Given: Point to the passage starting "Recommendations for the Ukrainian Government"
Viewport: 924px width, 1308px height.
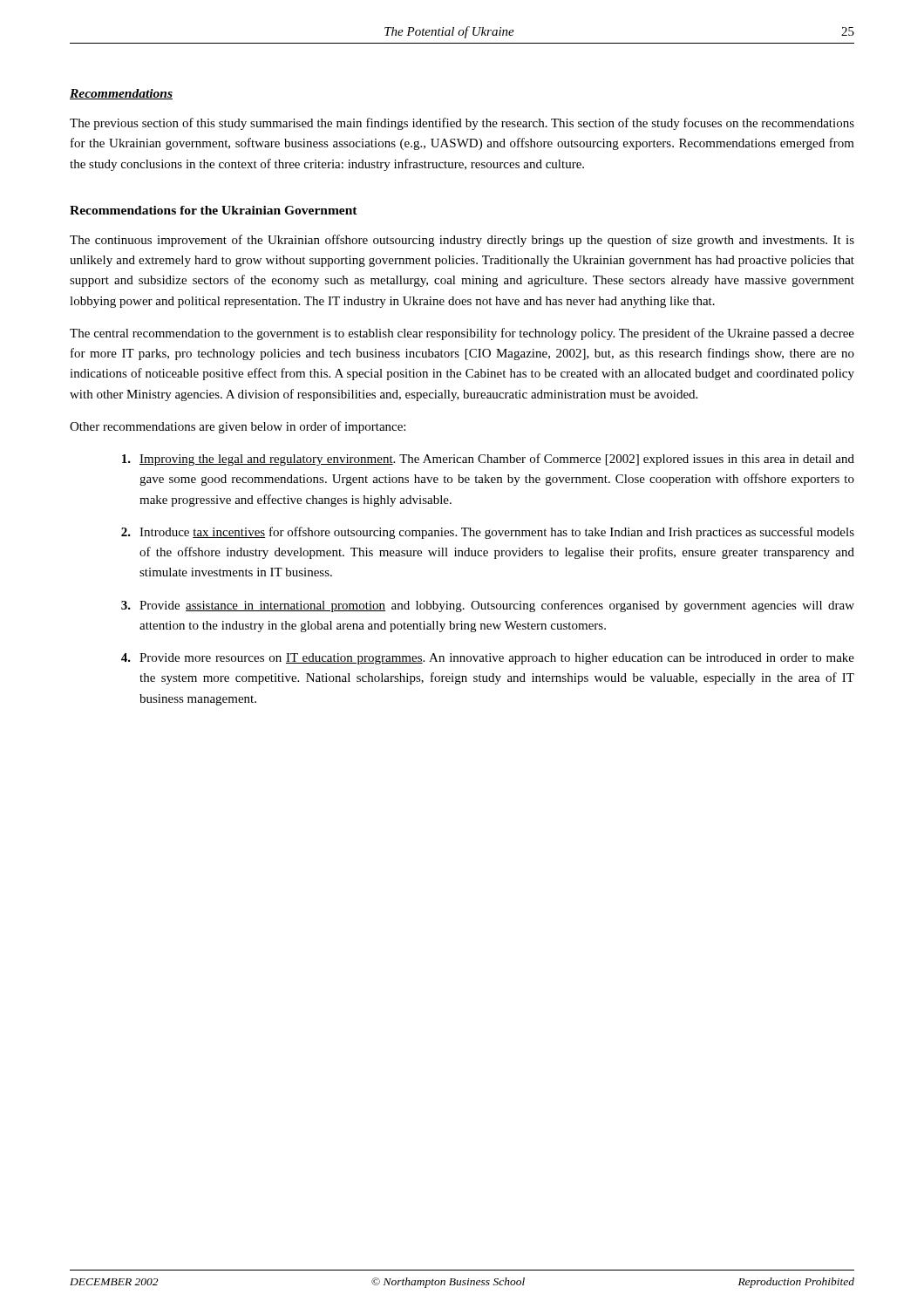Looking at the screenshot, I should 213,209.
